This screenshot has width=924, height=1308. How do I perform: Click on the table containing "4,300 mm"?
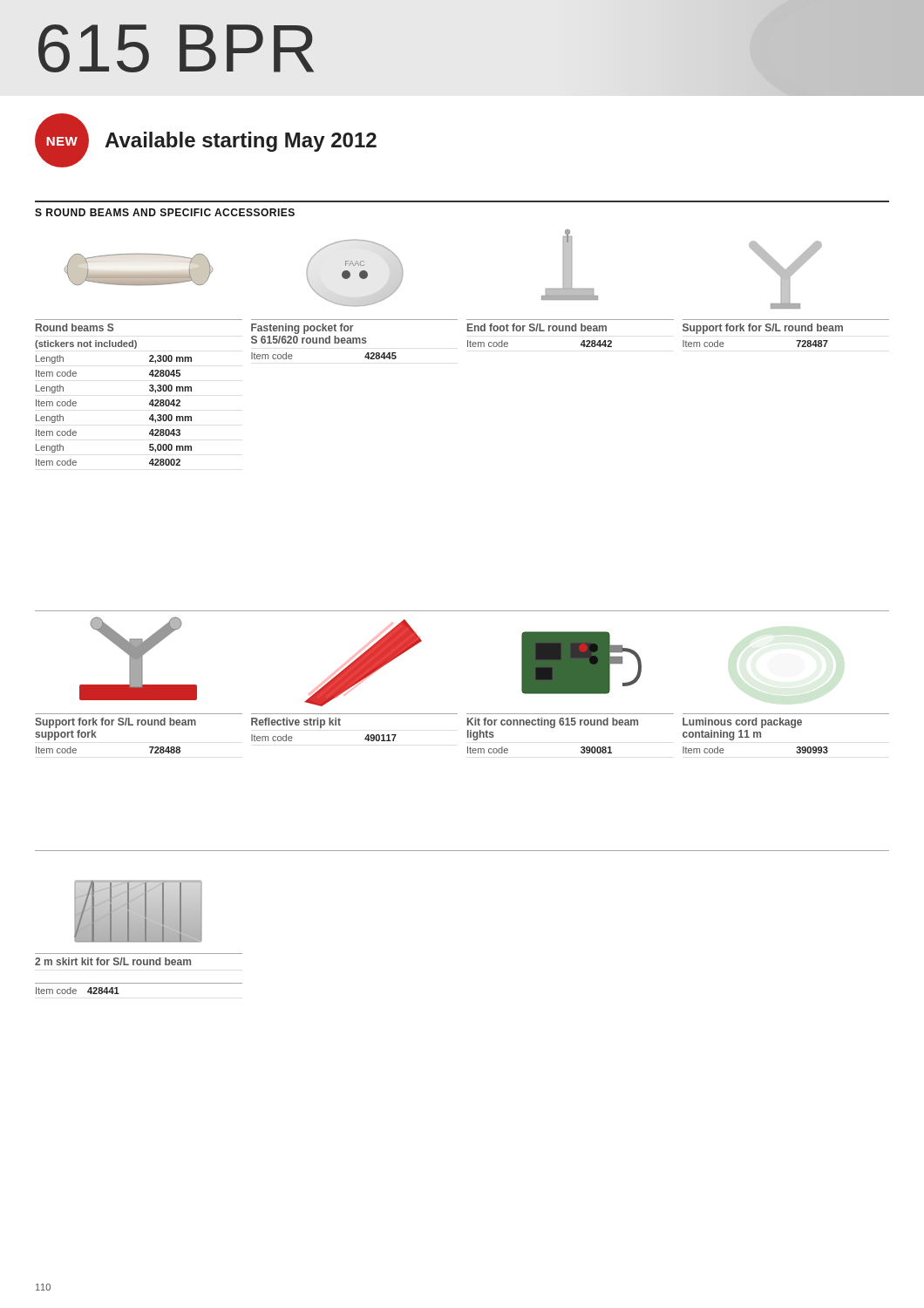(x=138, y=395)
